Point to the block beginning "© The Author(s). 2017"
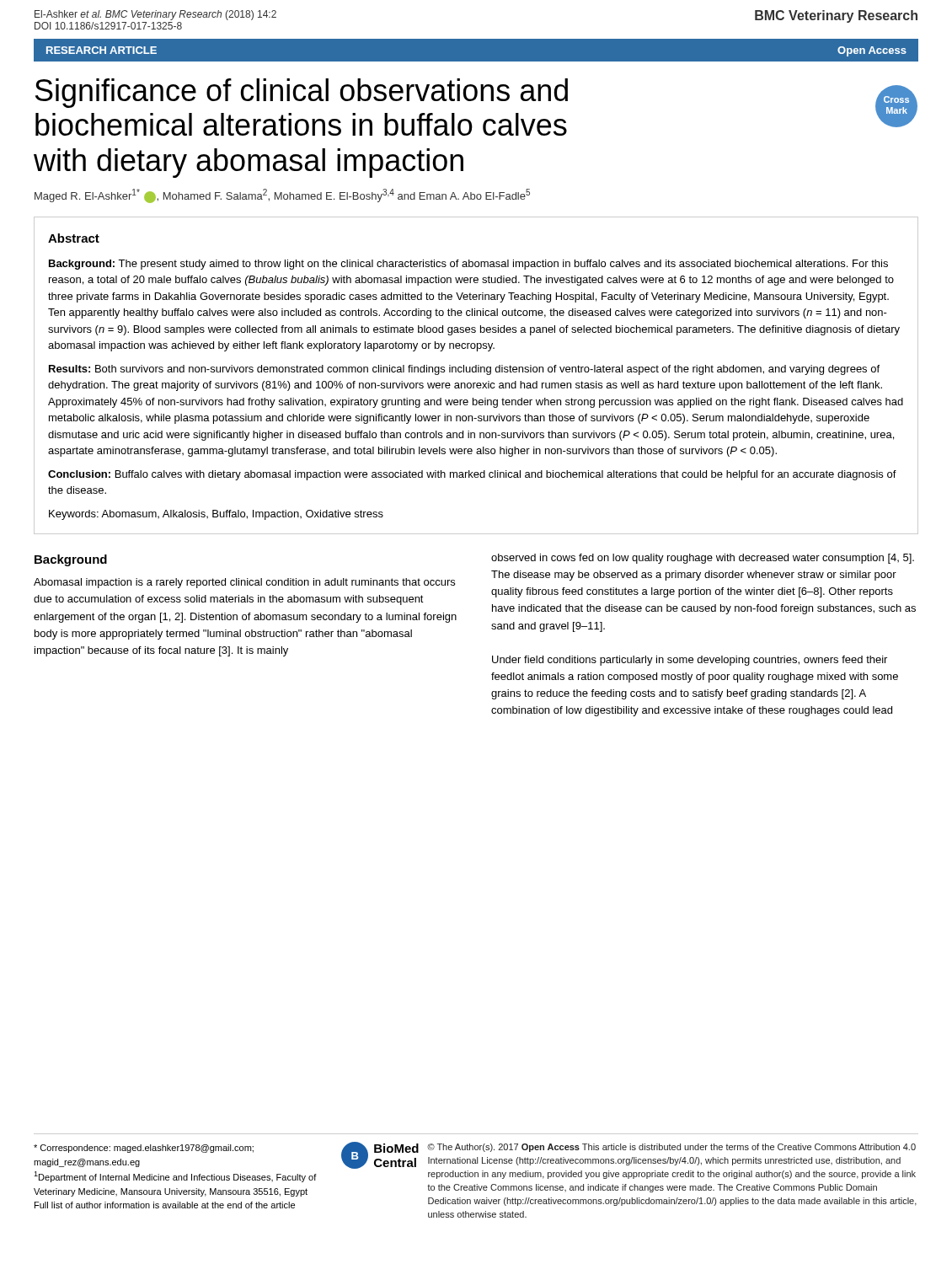 [x=672, y=1181]
